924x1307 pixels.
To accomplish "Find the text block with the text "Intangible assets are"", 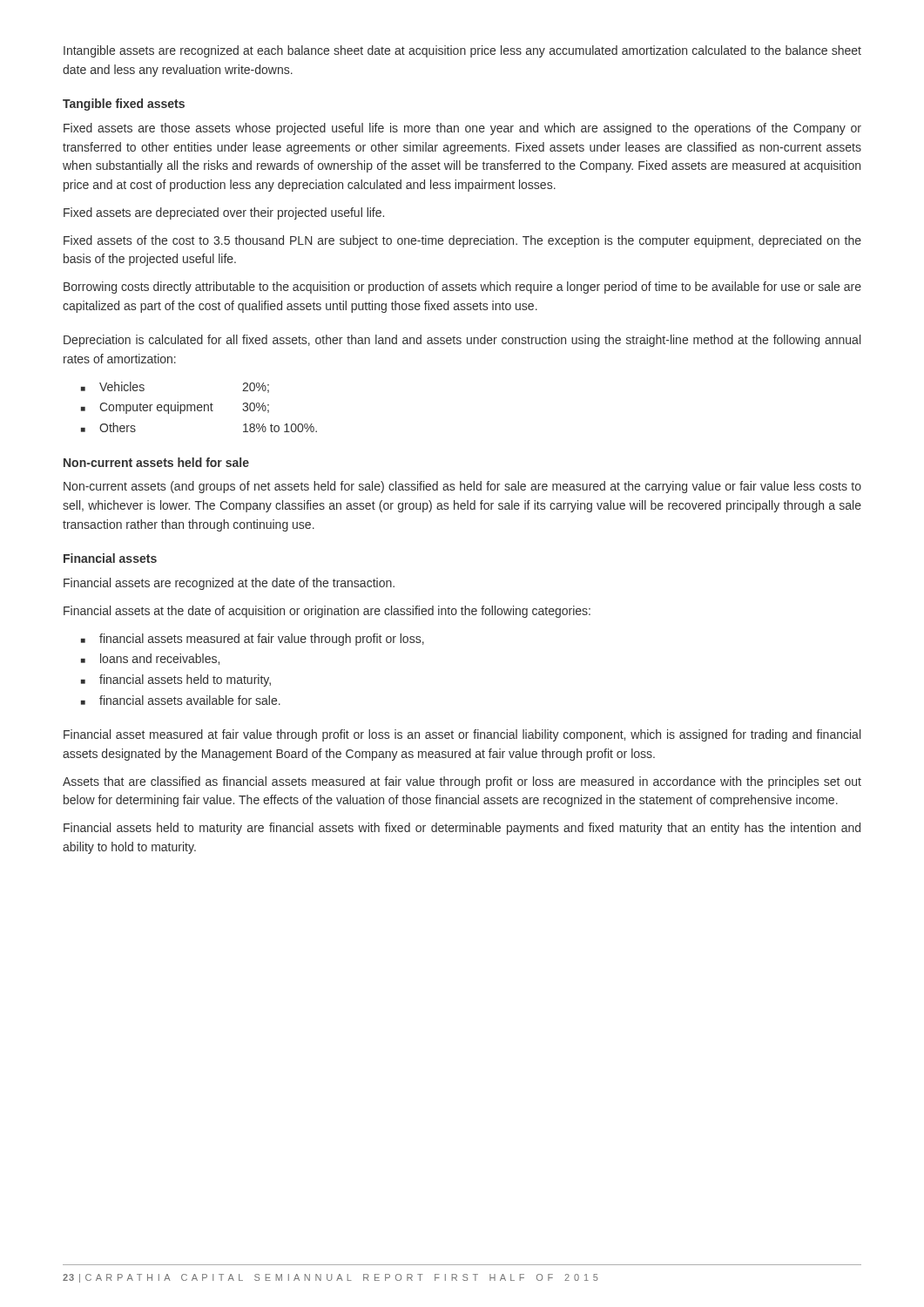I will (462, 61).
